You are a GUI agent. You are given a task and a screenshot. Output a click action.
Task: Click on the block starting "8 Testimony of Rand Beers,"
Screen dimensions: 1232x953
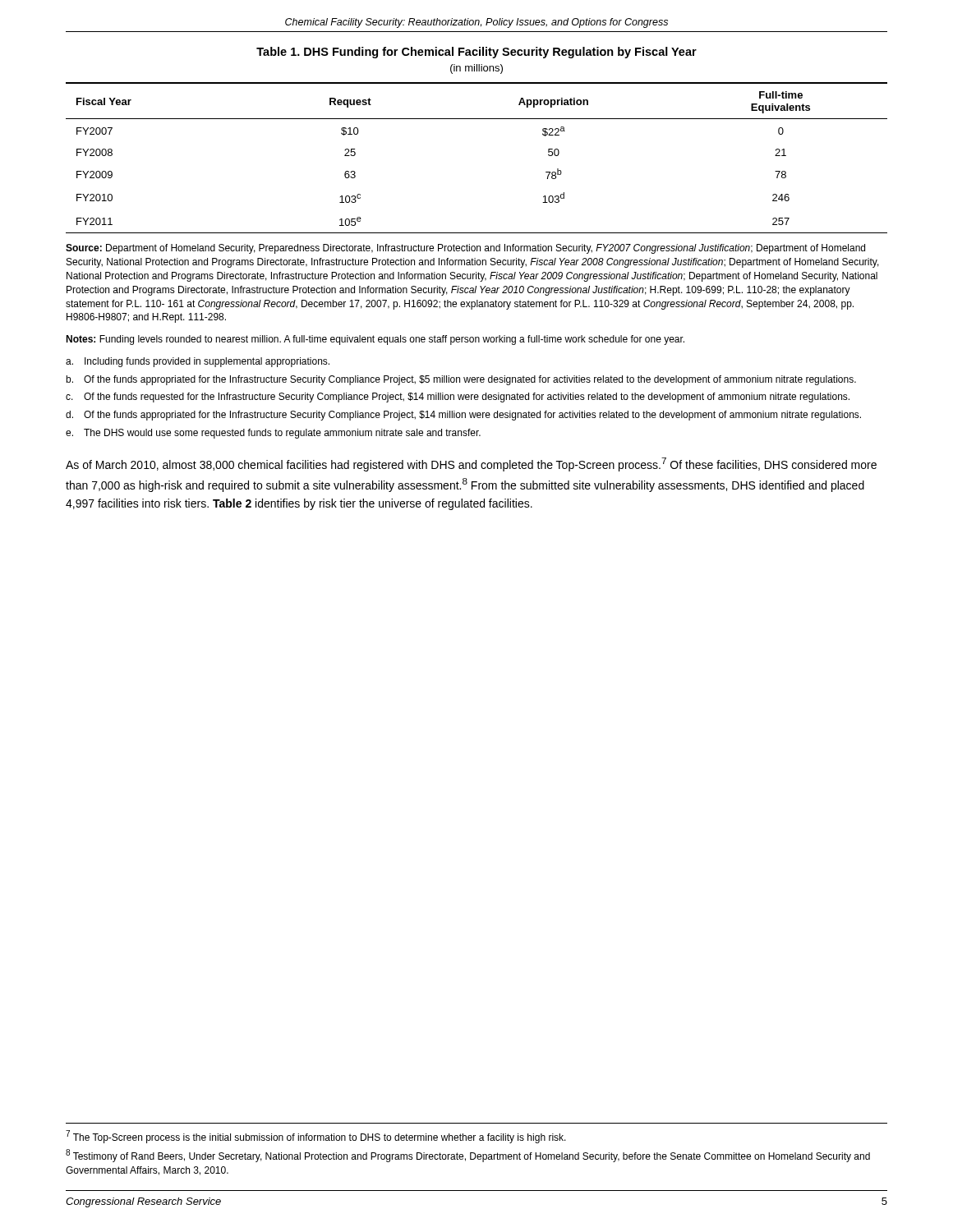pyautogui.click(x=468, y=1162)
